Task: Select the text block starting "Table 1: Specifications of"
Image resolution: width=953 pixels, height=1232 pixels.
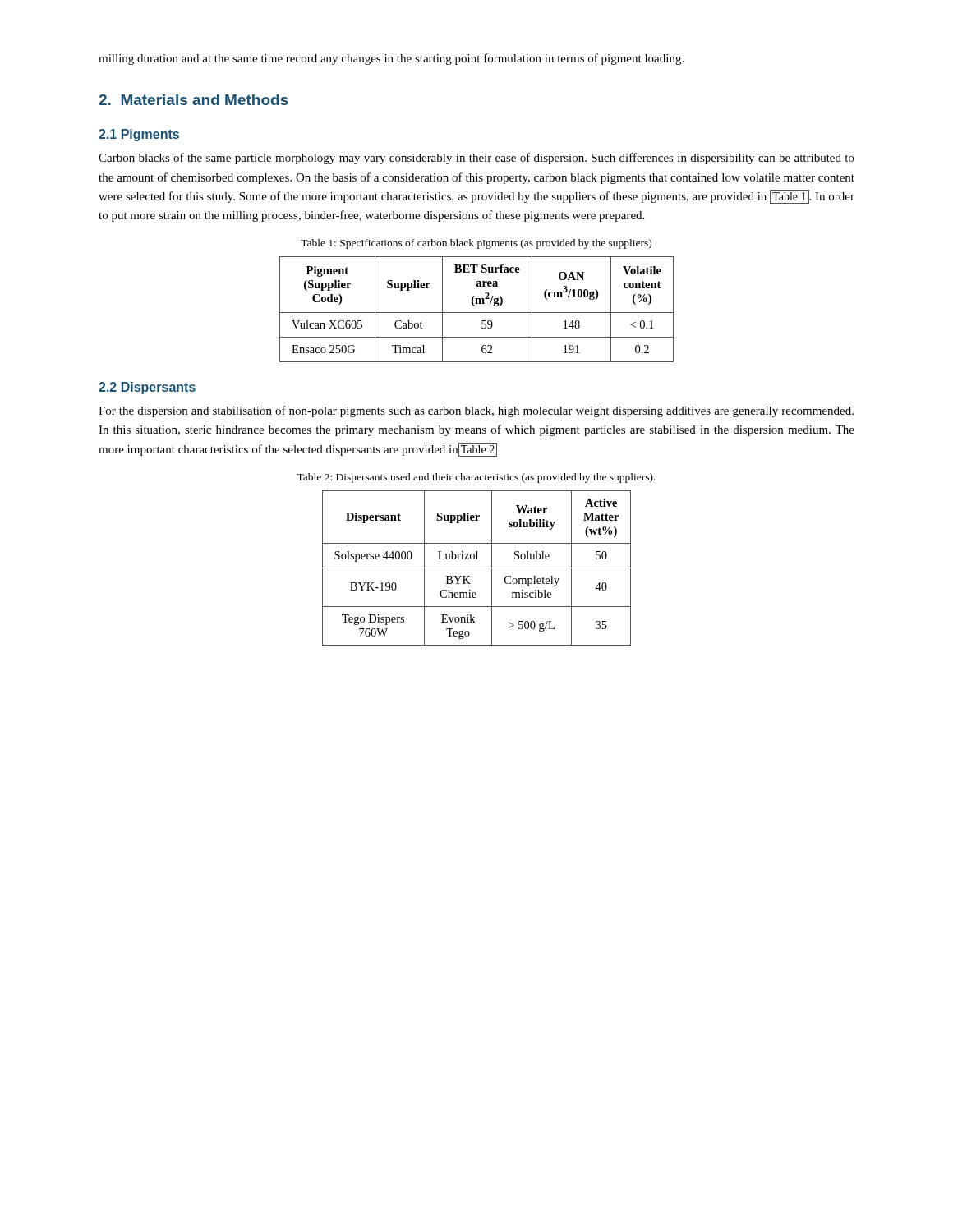Action: 476,243
